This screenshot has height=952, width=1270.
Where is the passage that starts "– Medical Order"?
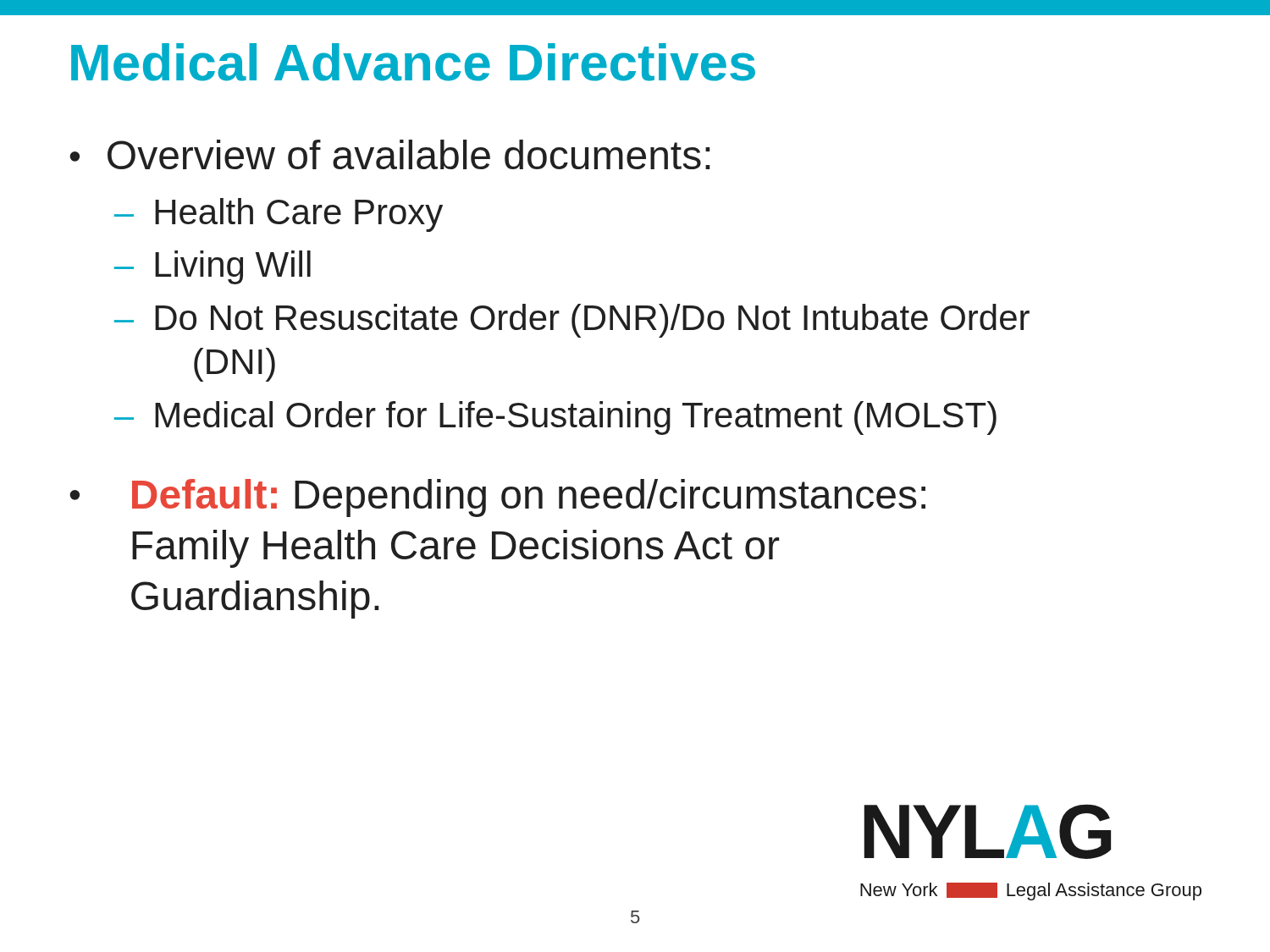[x=556, y=415]
